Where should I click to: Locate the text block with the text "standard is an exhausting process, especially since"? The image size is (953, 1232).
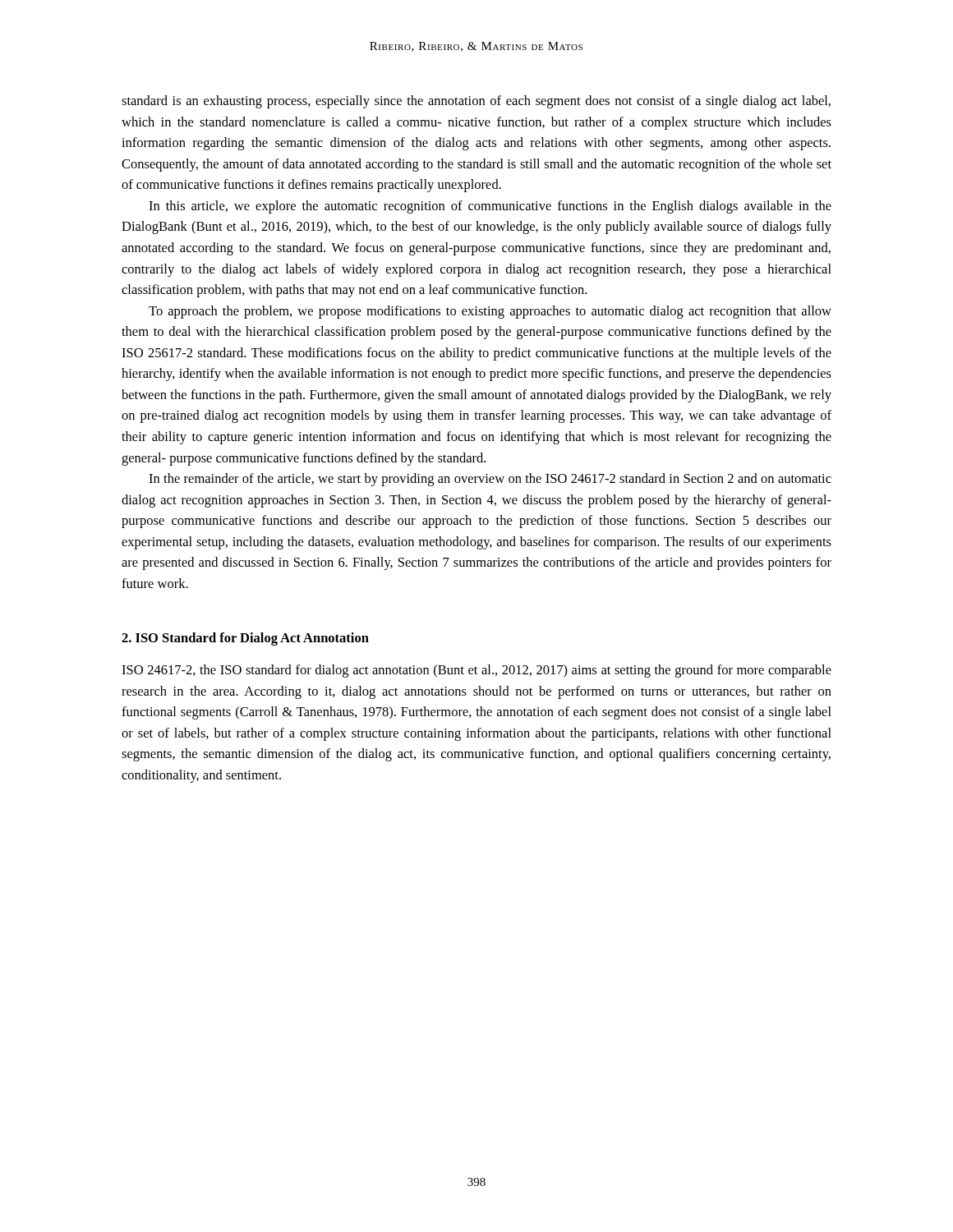click(476, 143)
